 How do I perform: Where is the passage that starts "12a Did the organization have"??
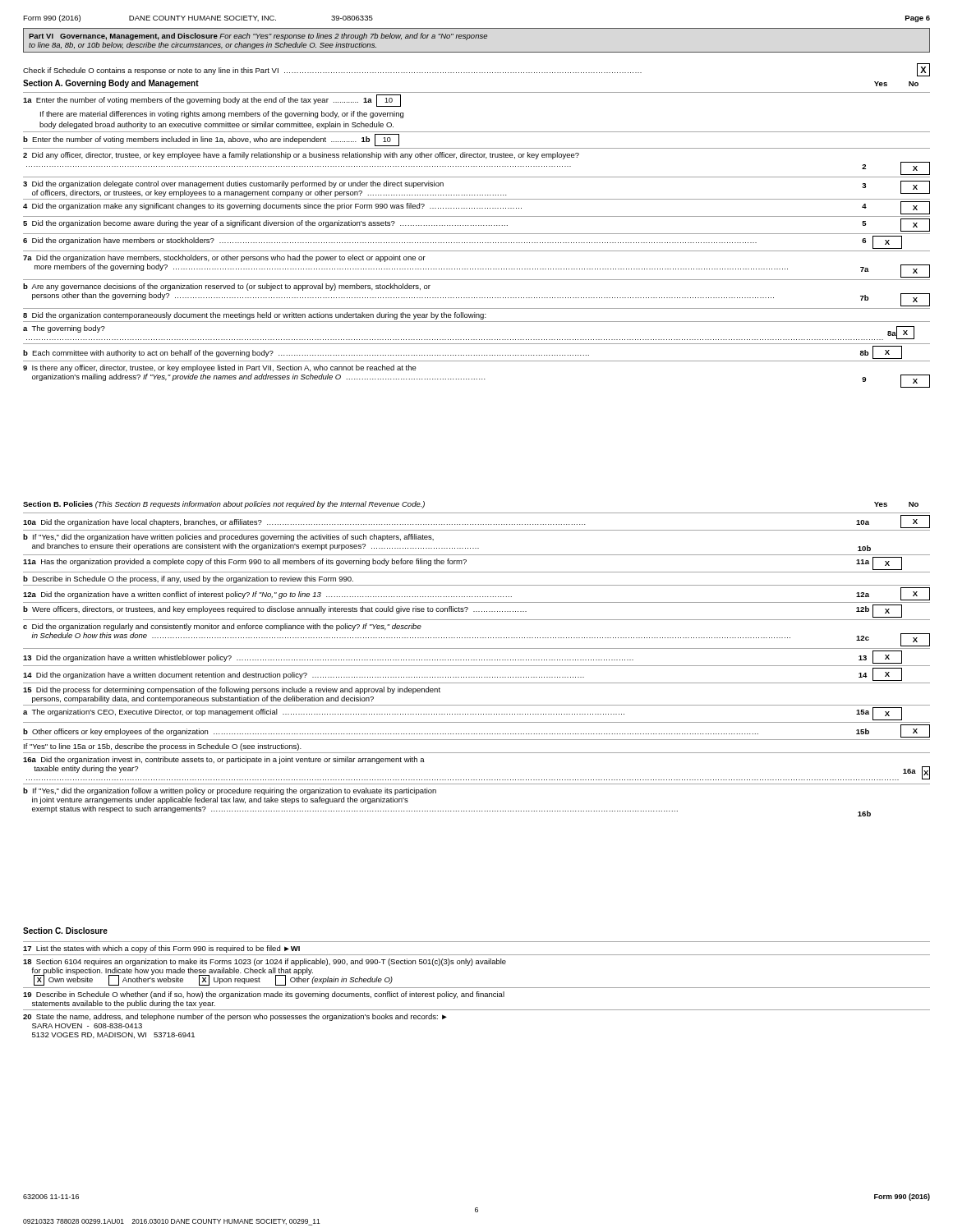pyautogui.click(x=476, y=594)
